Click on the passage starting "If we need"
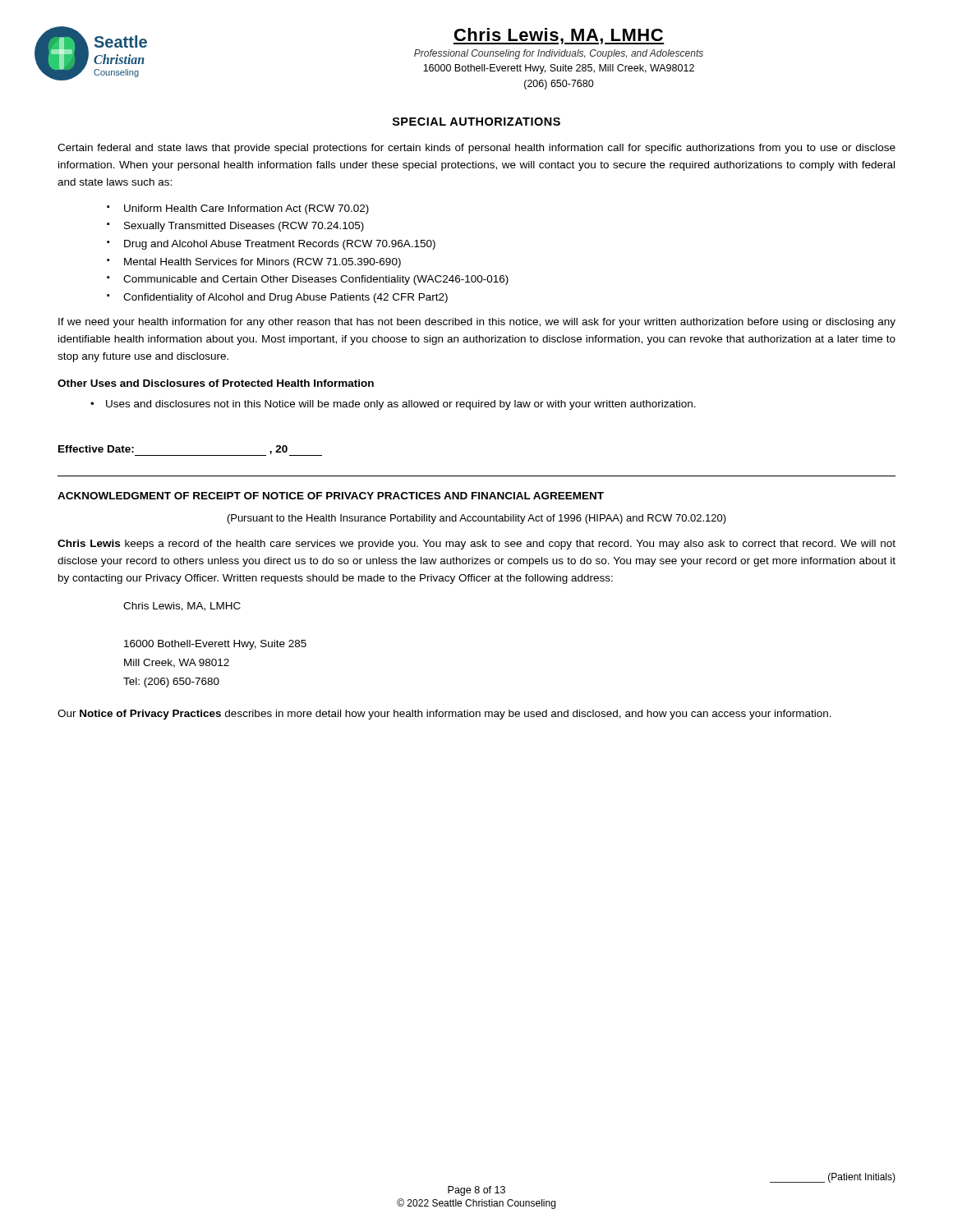 (476, 339)
